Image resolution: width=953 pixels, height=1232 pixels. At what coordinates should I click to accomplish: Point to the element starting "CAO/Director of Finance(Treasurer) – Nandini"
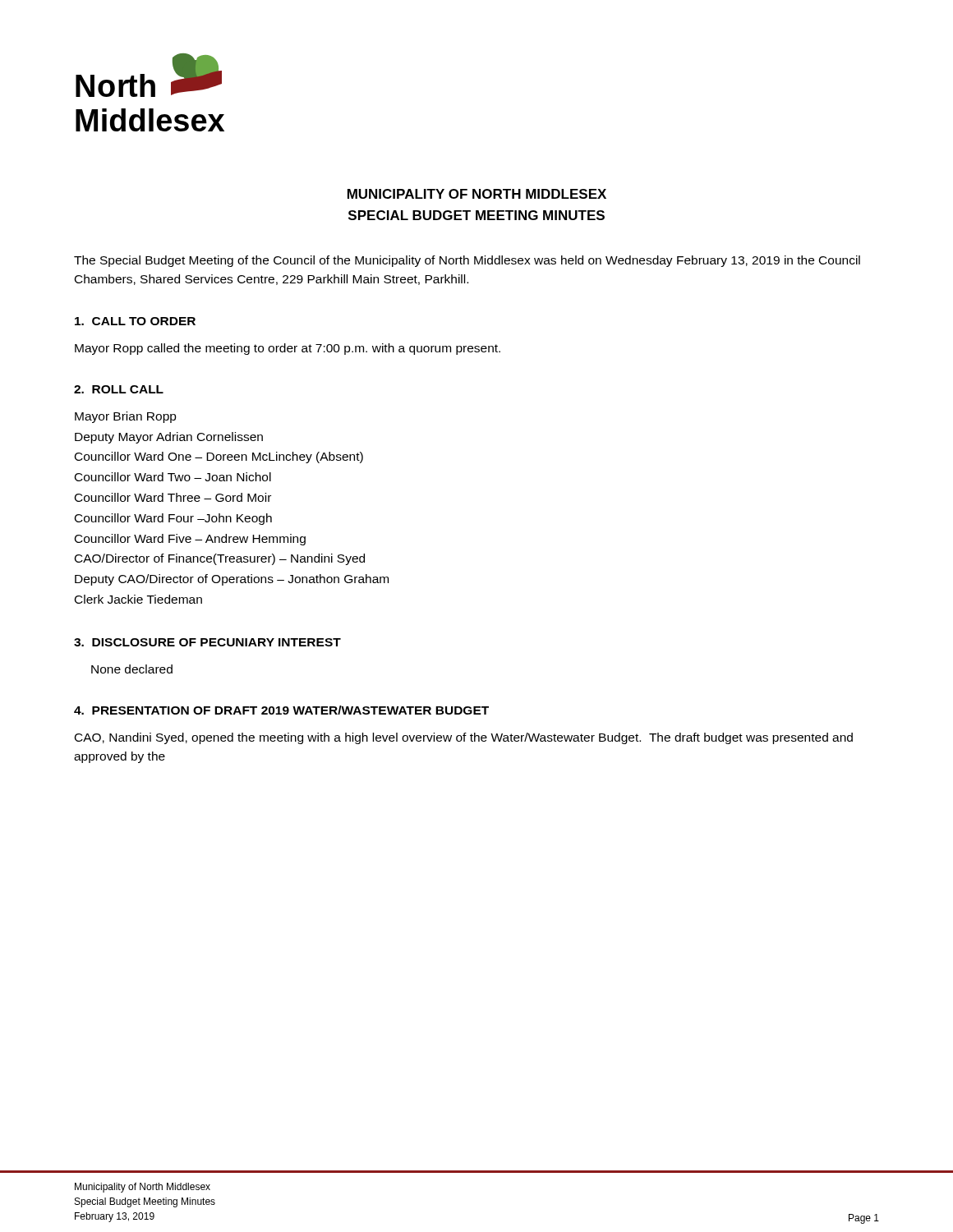coord(220,558)
